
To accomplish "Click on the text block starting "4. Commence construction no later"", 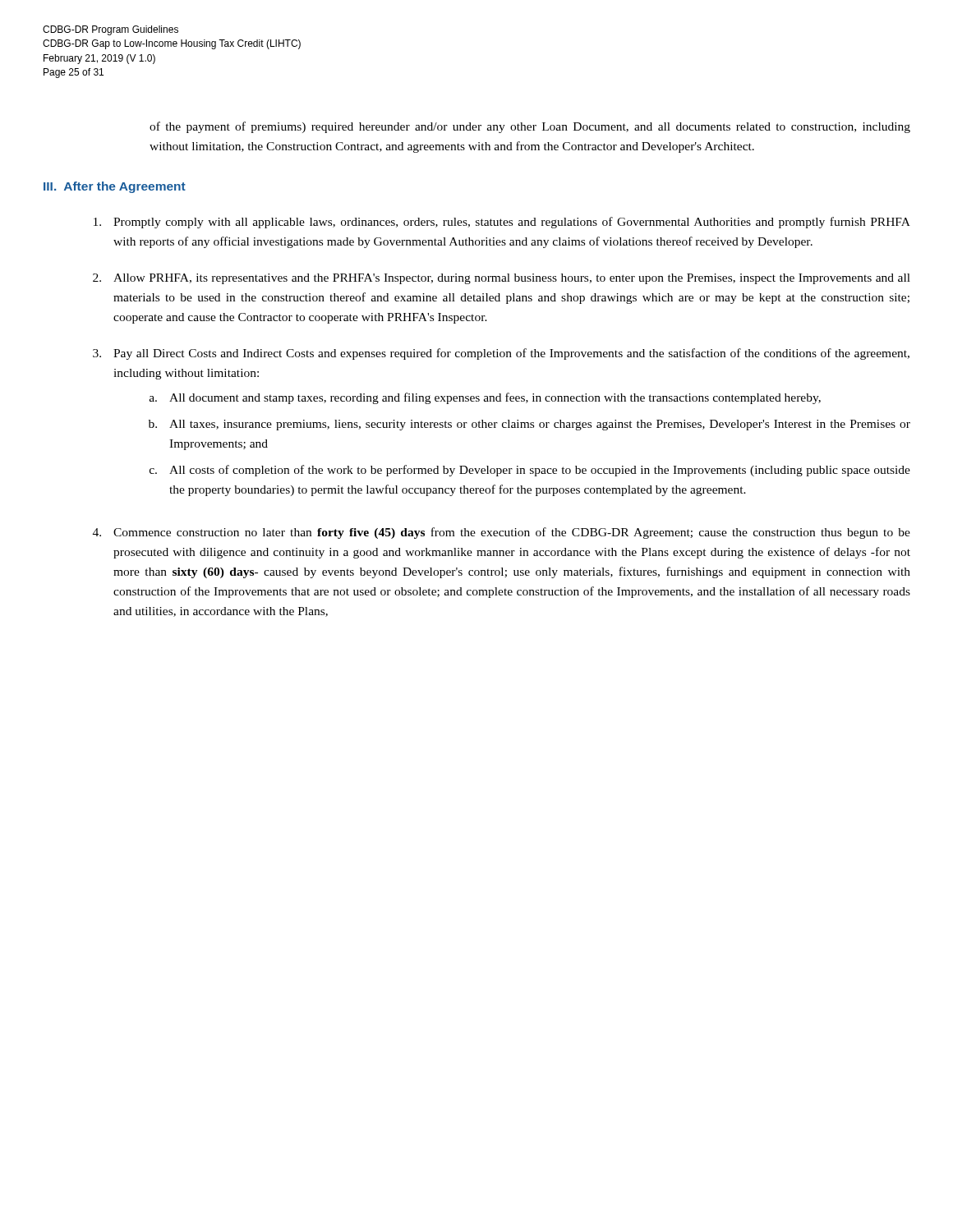I will click(476, 572).
